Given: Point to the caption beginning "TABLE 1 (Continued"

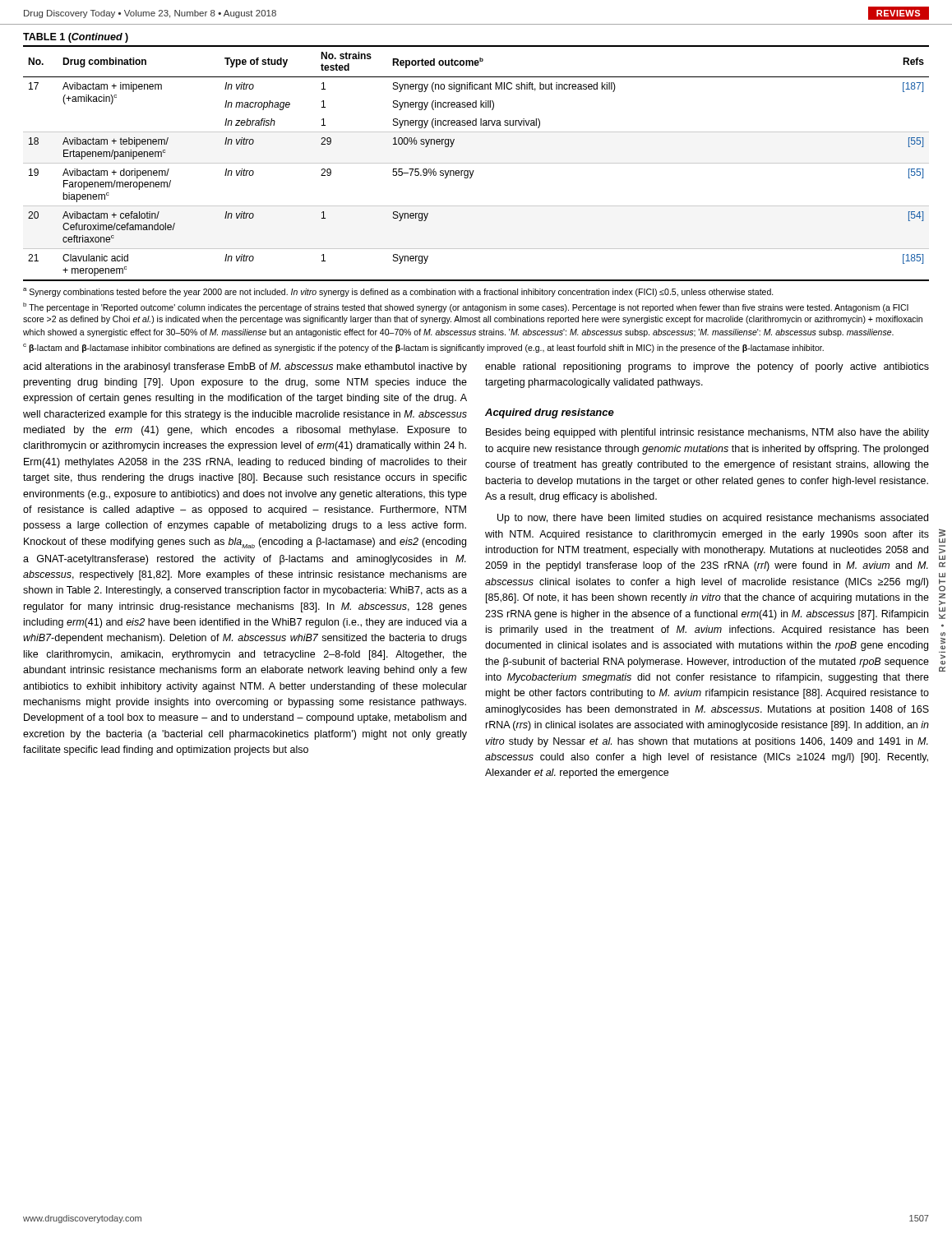Looking at the screenshot, I should [76, 37].
